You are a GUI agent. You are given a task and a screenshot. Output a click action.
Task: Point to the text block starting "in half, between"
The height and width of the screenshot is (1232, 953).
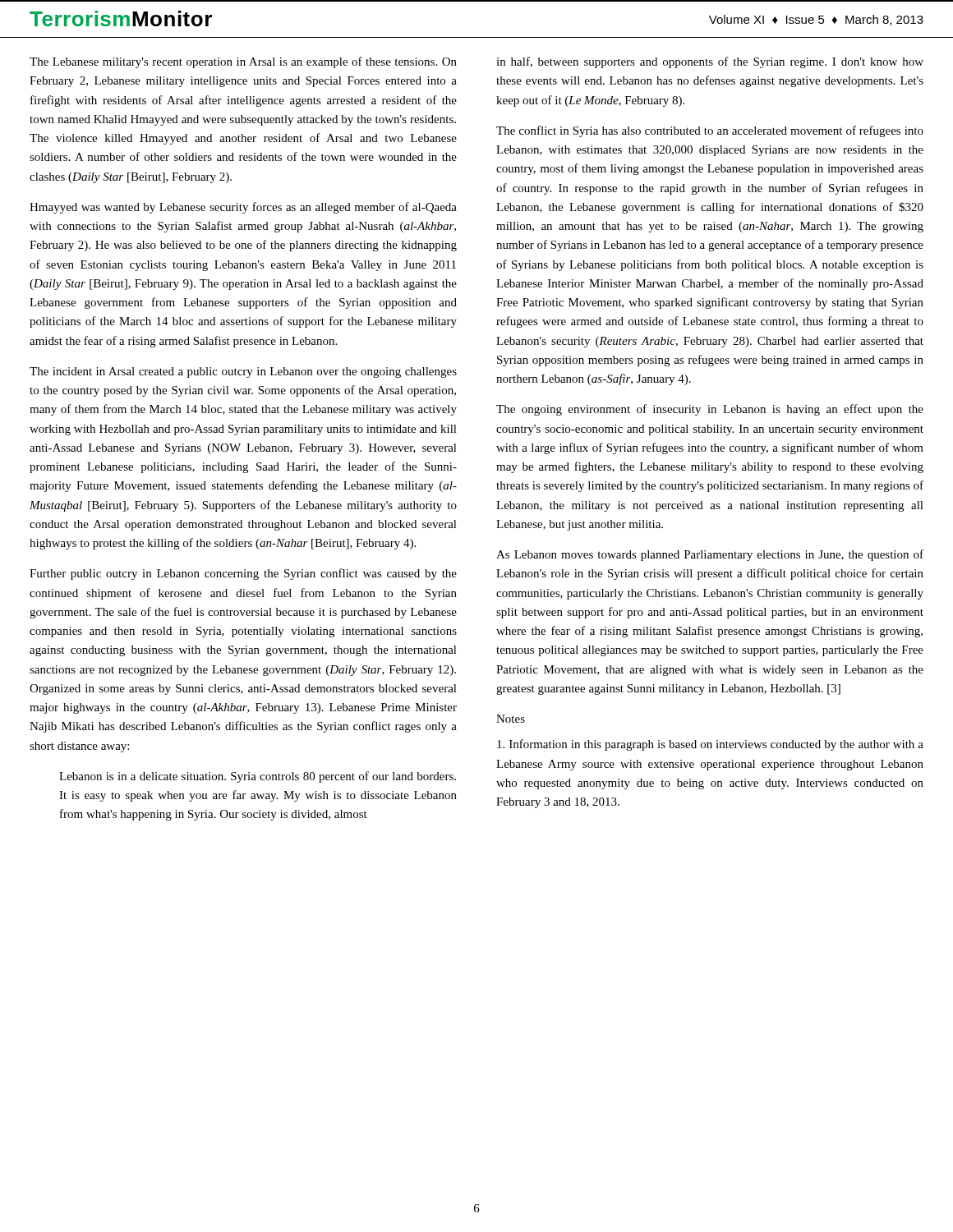(x=710, y=81)
